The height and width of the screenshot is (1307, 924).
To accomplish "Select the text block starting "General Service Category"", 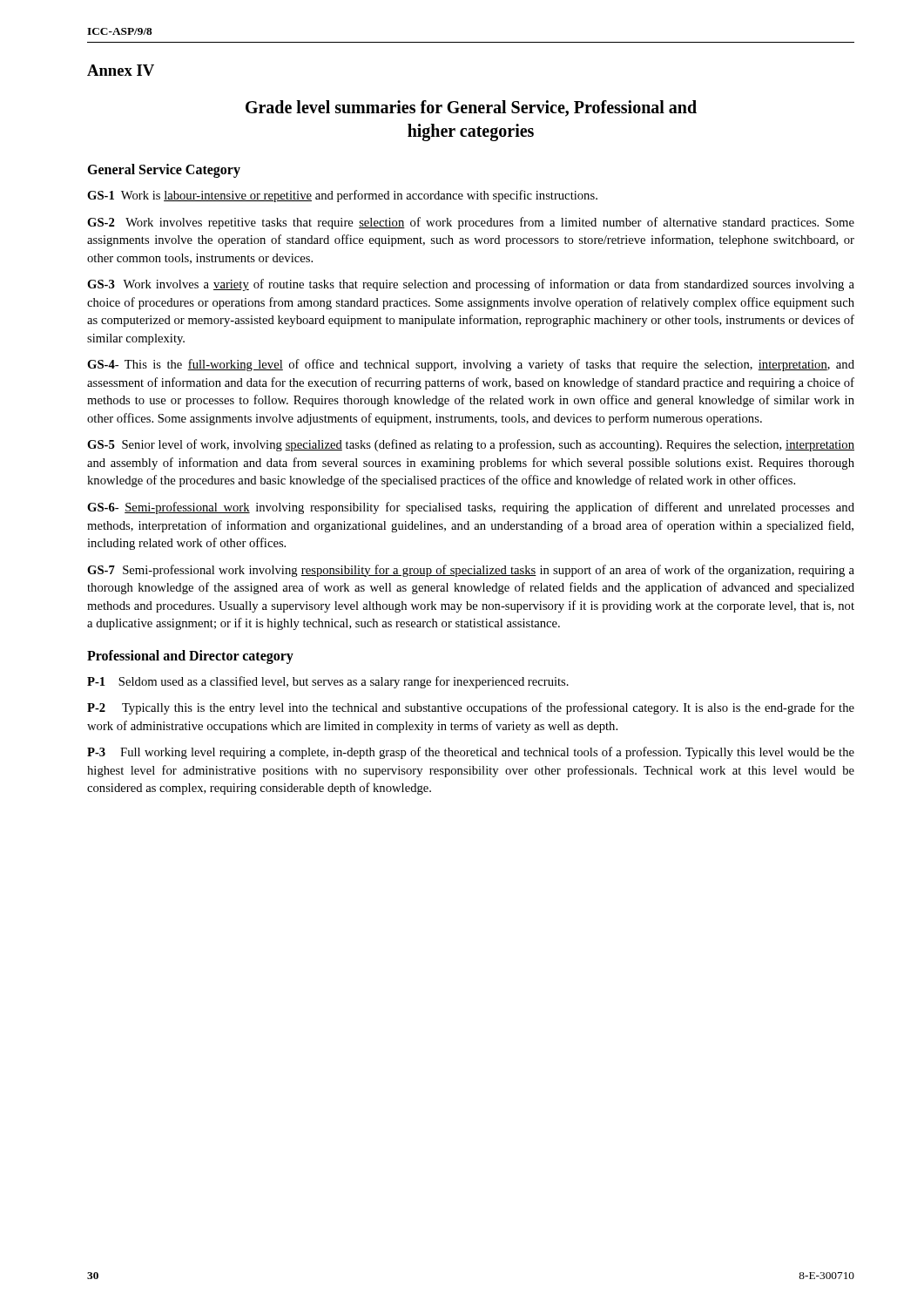I will (x=164, y=169).
